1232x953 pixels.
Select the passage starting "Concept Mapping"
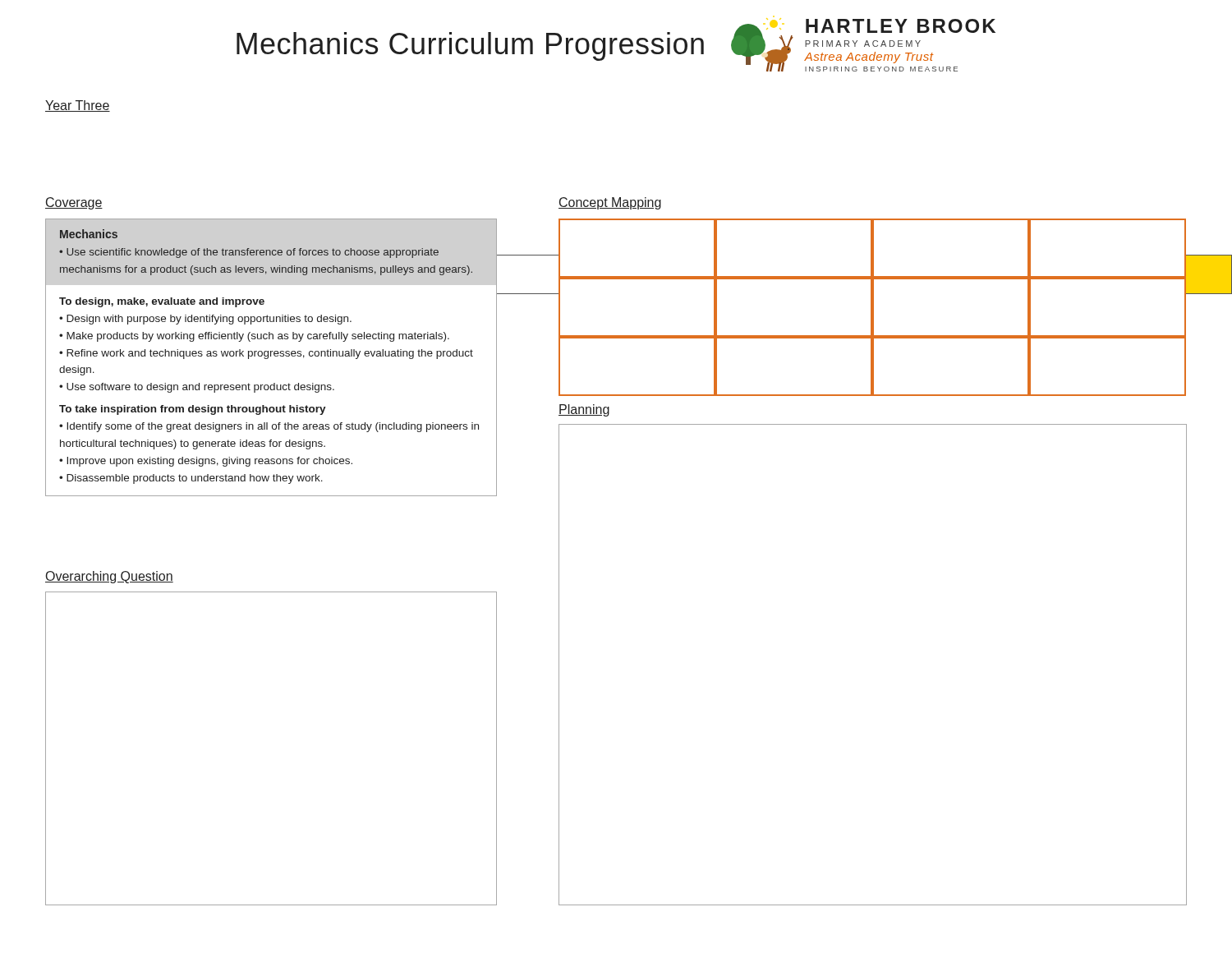pyautogui.click(x=610, y=203)
